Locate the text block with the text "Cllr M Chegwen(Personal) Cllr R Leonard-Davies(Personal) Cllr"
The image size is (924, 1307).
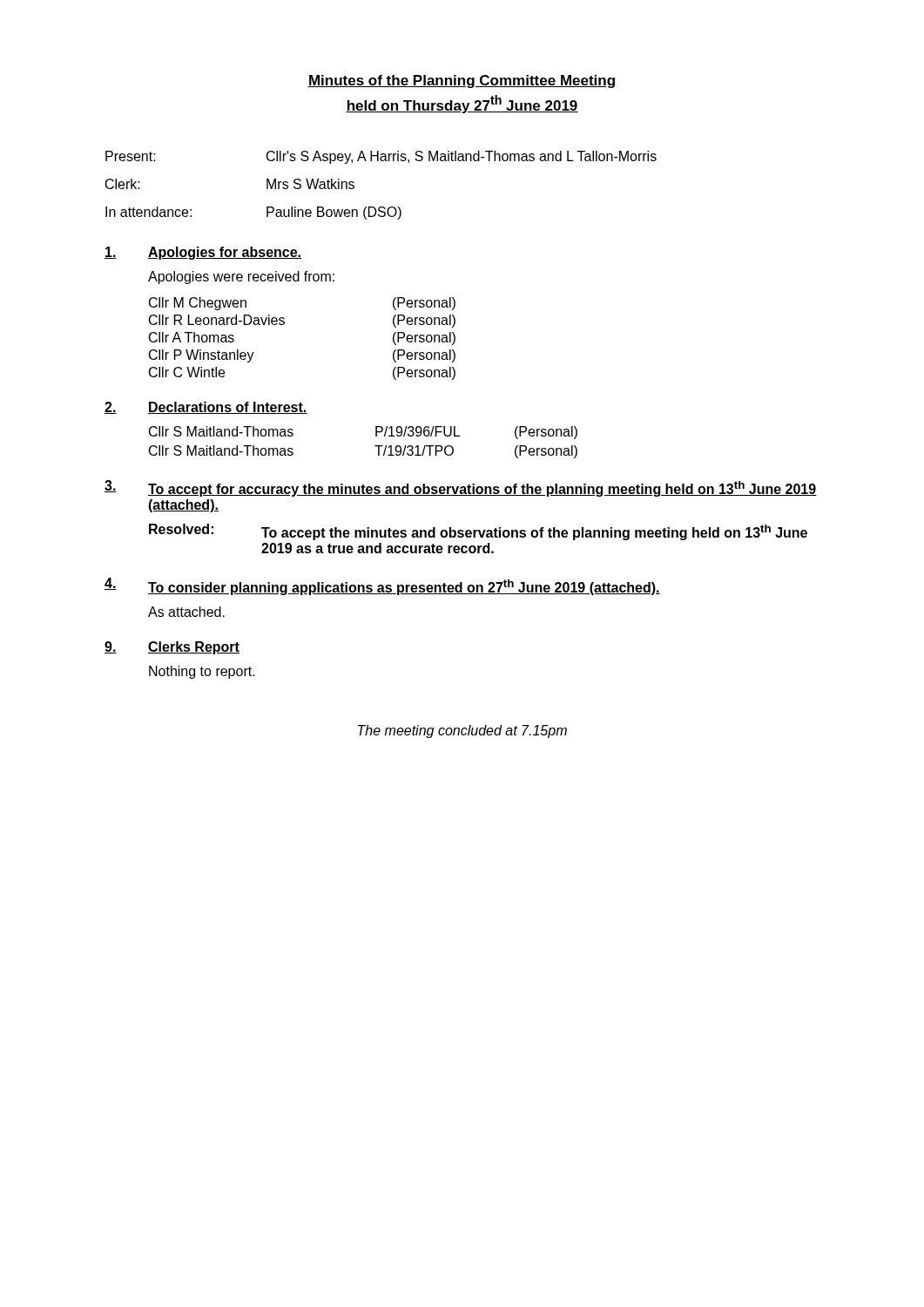(193, 306)
